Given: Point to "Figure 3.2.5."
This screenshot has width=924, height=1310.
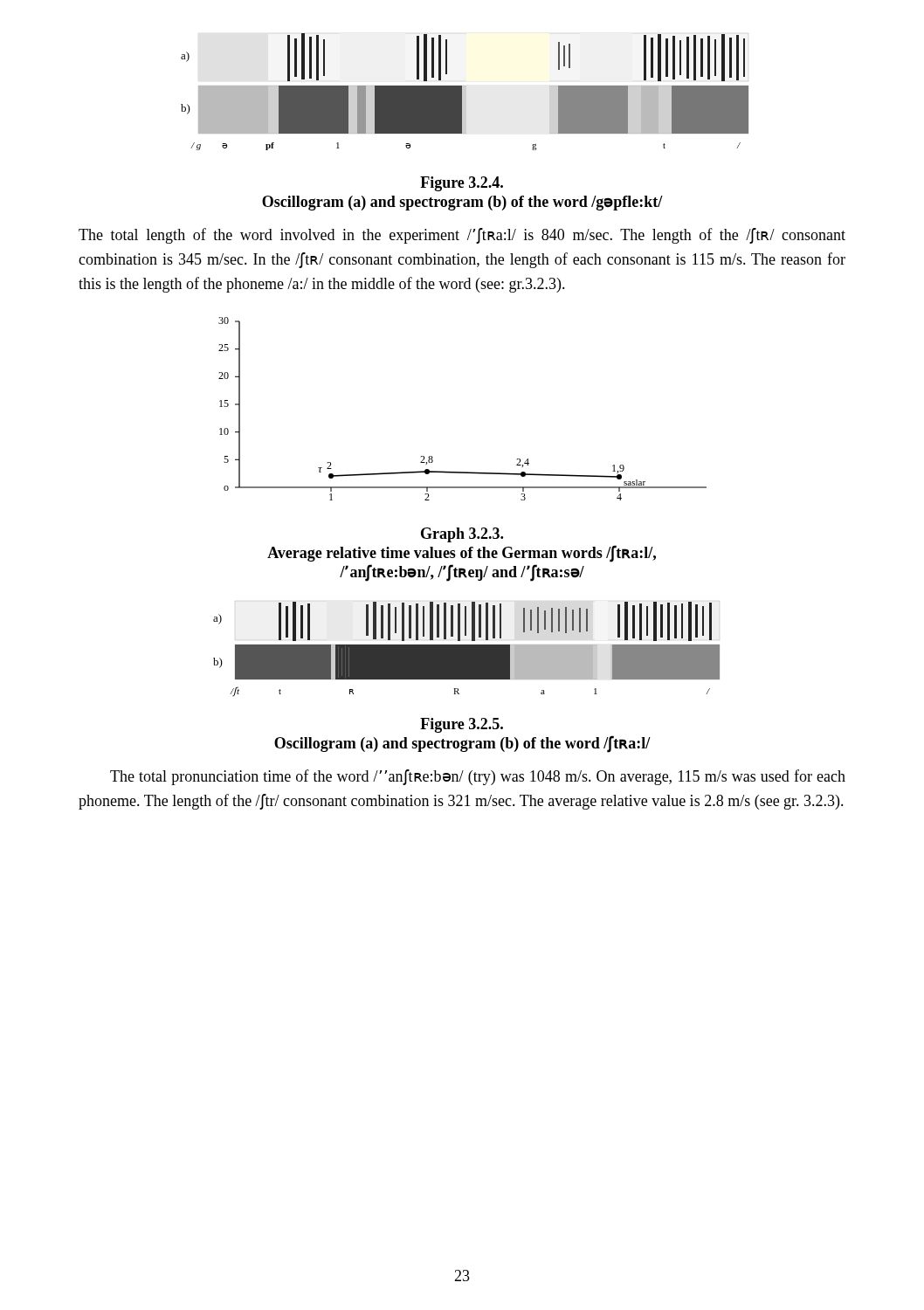Looking at the screenshot, I should click(x=462, y=724).
